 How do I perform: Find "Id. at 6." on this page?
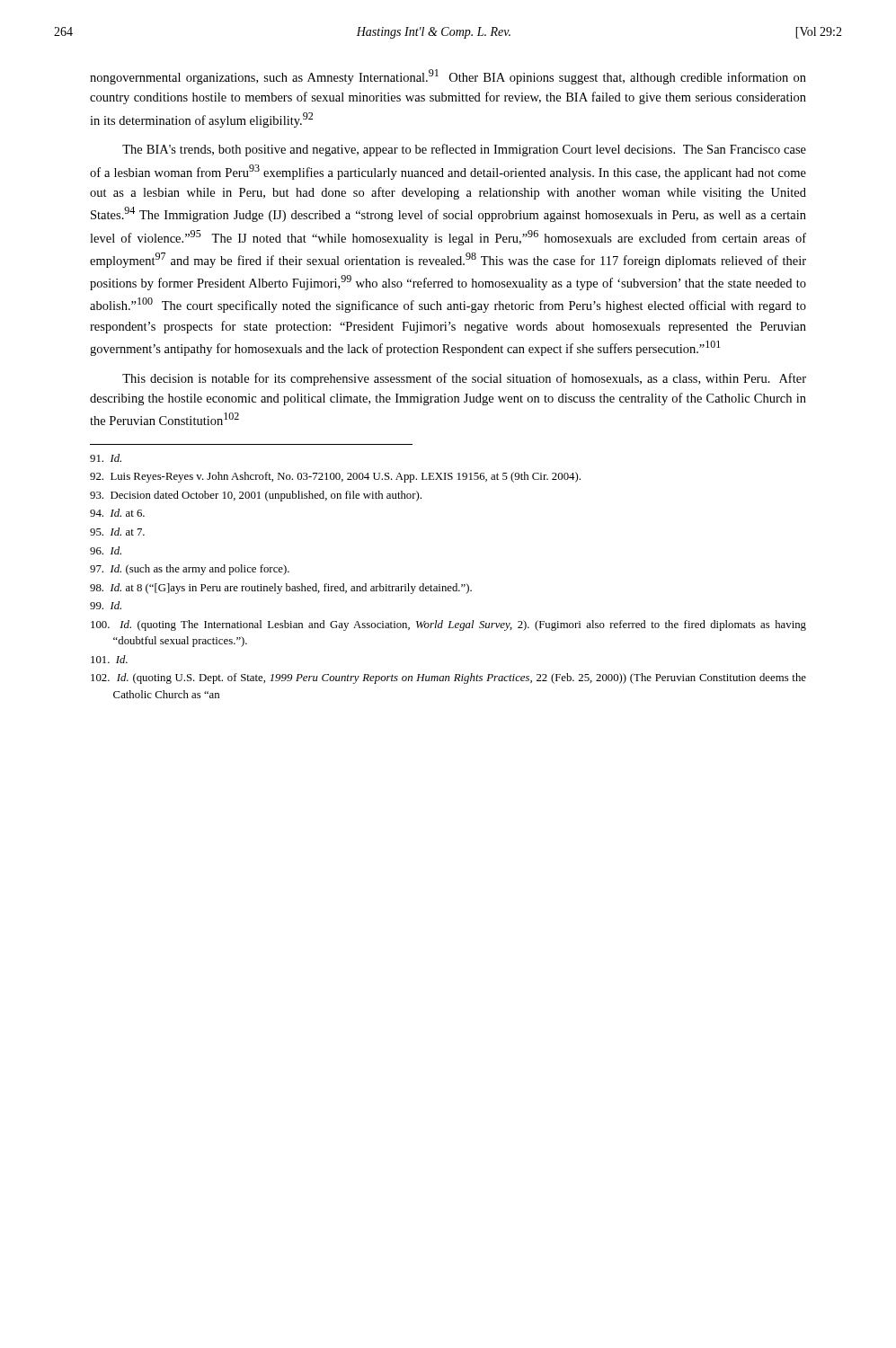[118, 514]
